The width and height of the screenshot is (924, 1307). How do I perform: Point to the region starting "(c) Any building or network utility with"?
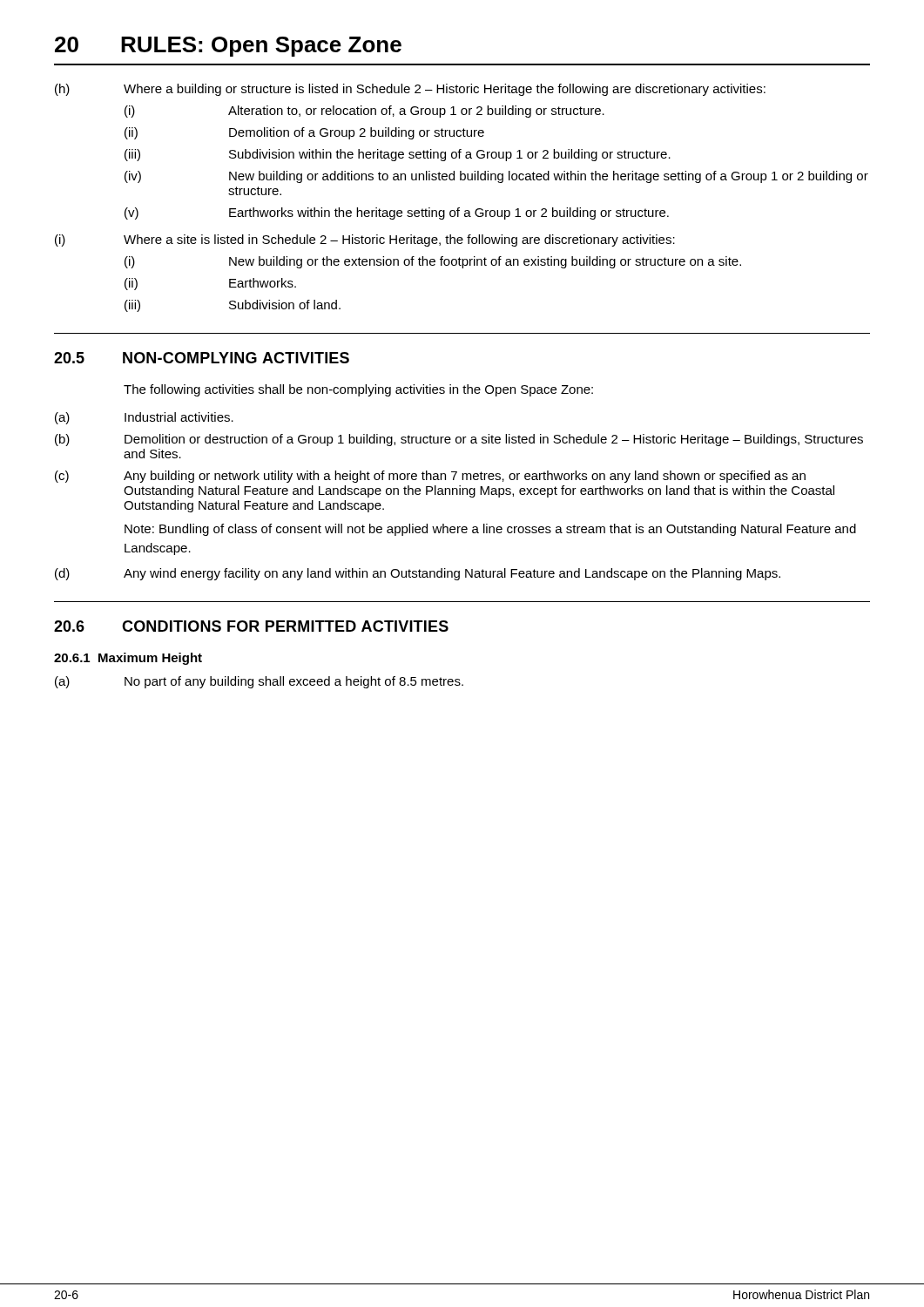point(462,490)
